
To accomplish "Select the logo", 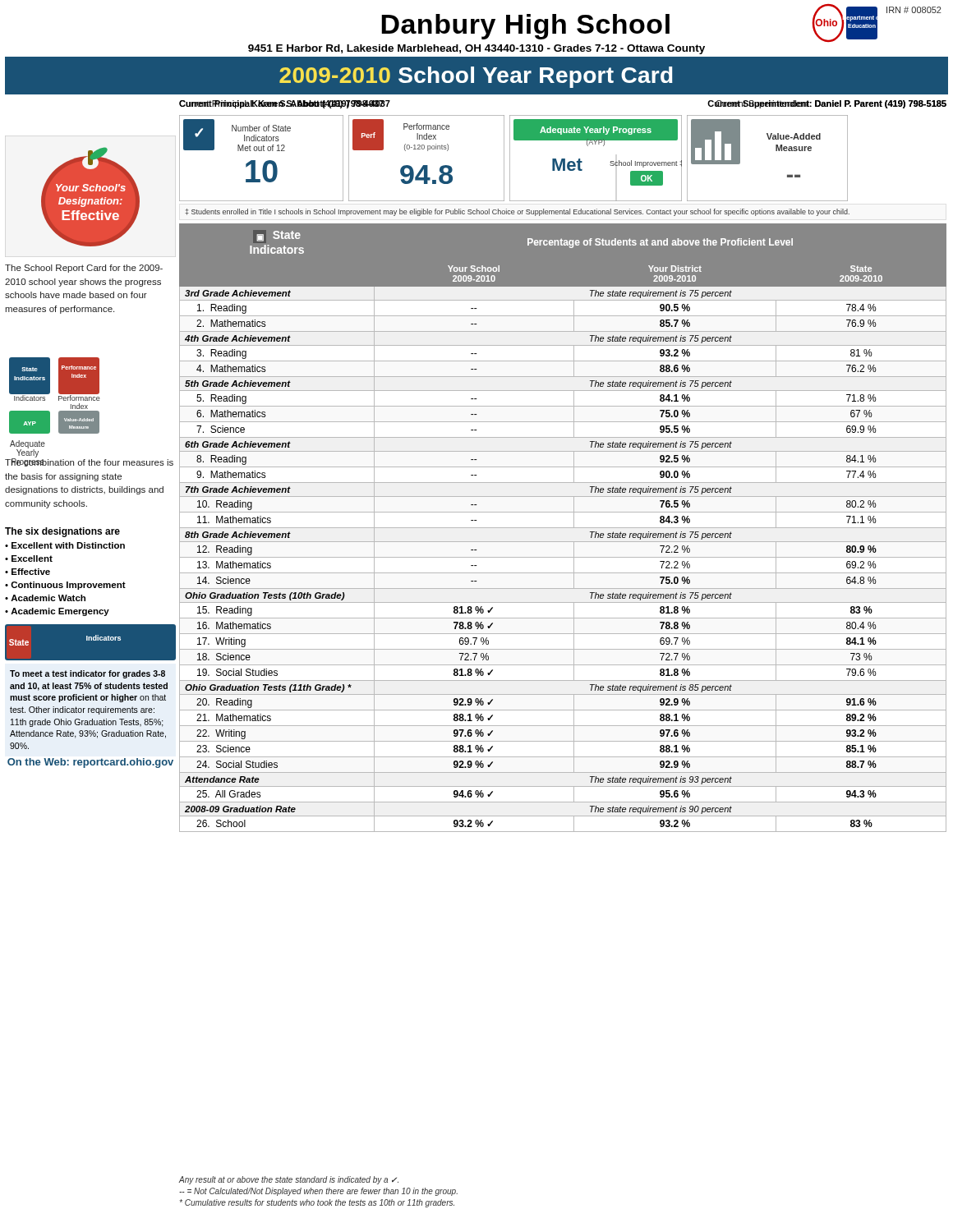I will [842, 23].
